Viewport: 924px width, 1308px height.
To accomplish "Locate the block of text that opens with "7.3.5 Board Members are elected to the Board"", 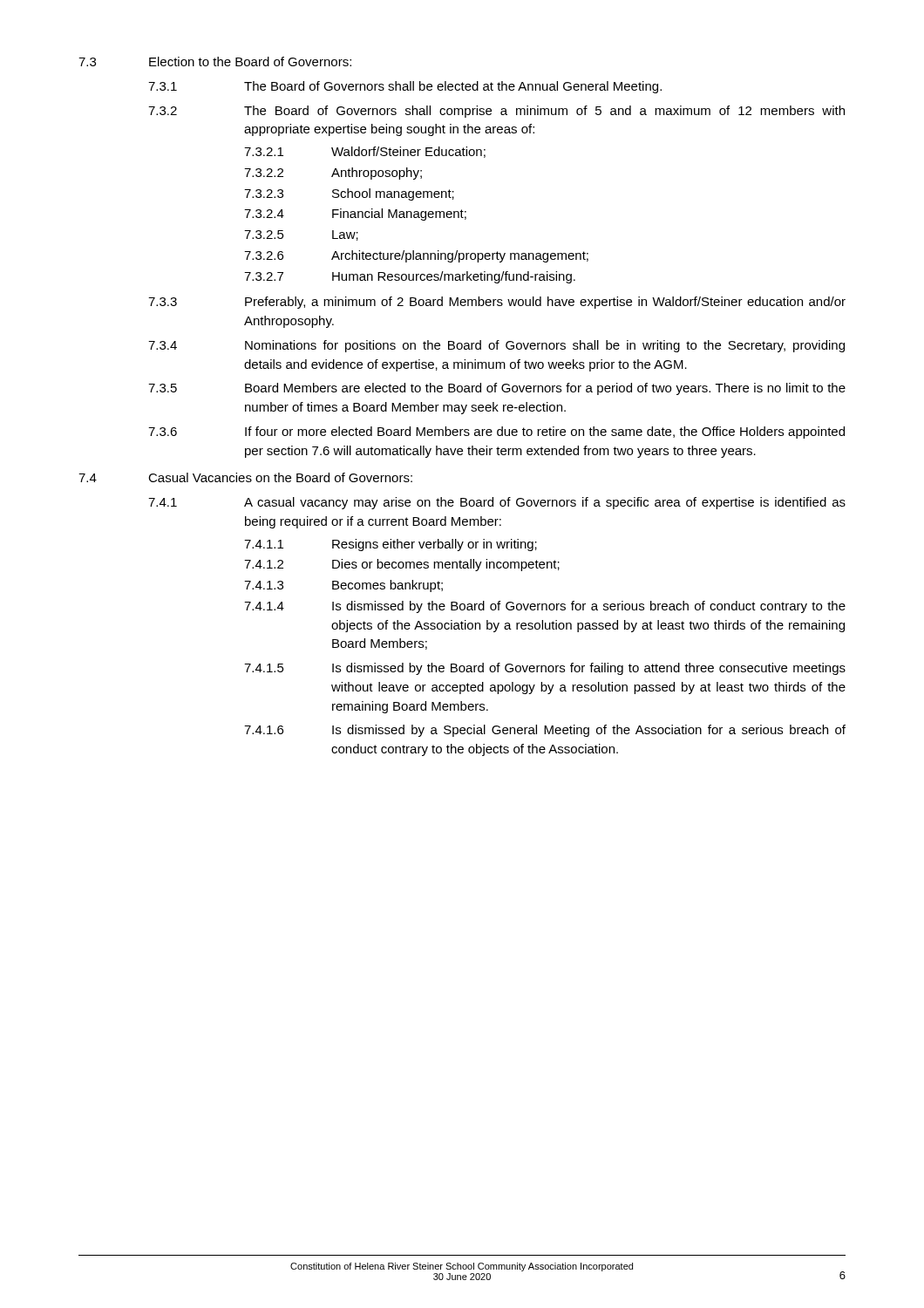I will click(497, 398).
